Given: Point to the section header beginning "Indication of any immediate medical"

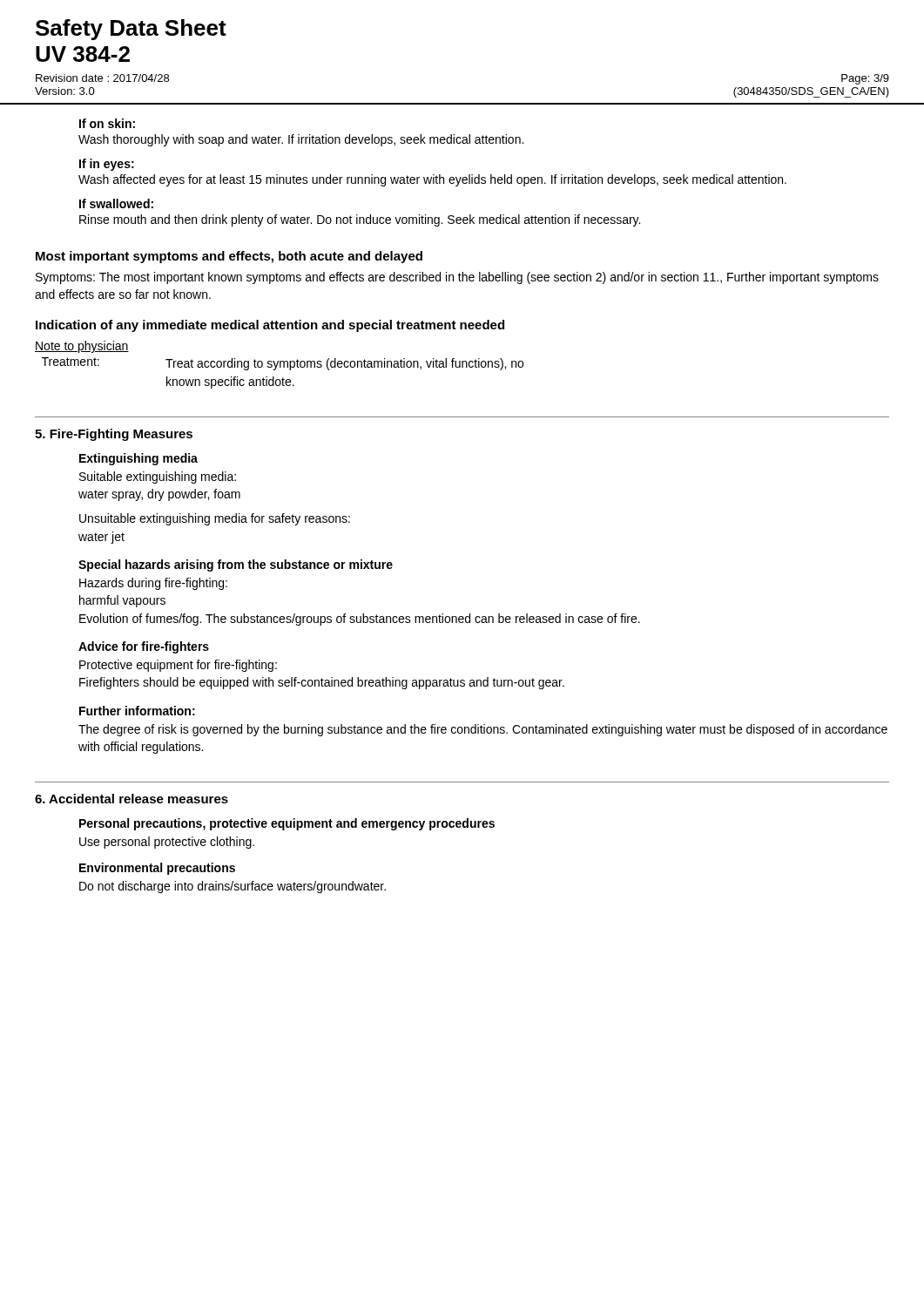Looking at the screenshot, I should (270, 325).
